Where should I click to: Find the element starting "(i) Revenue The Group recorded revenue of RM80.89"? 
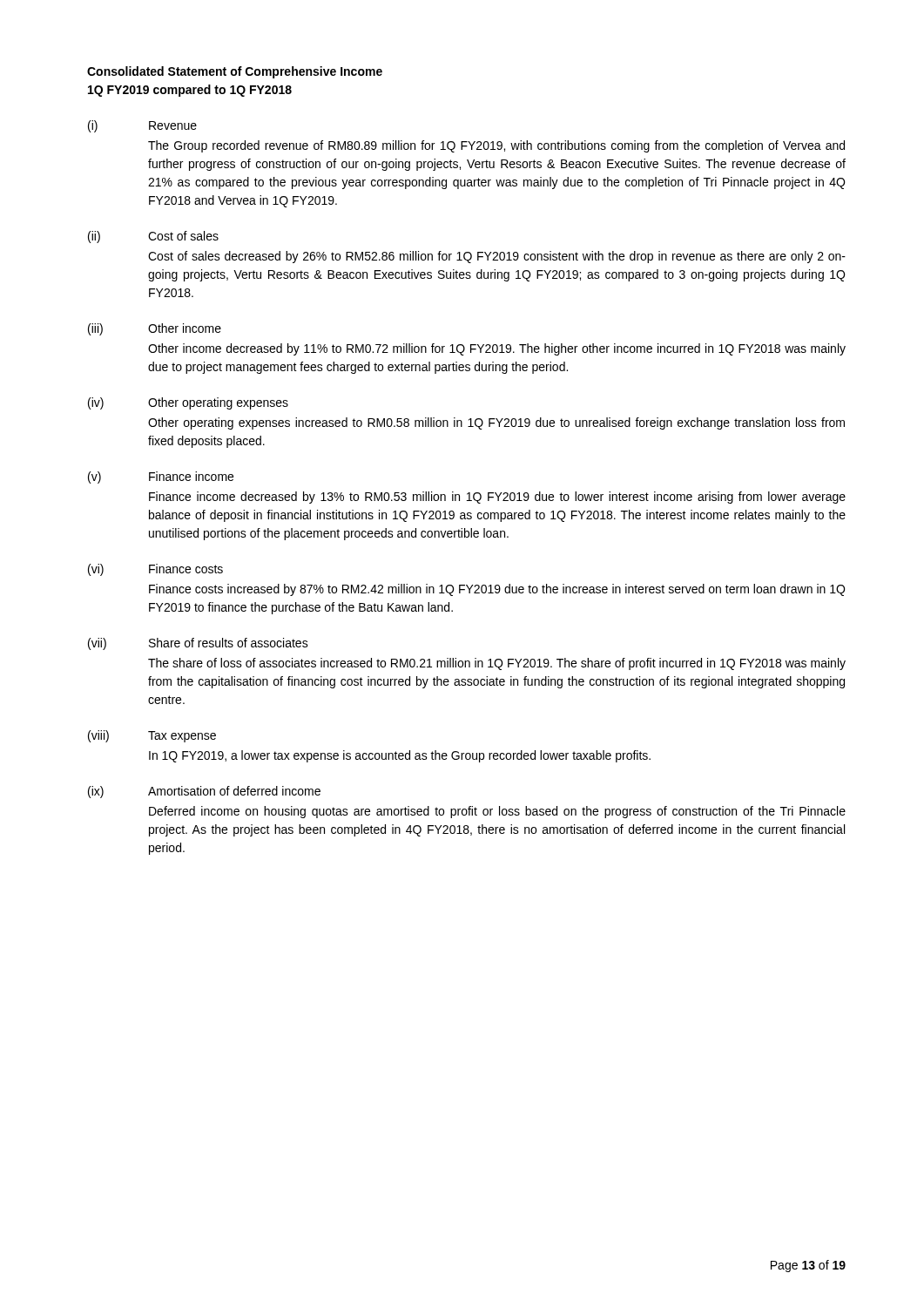466,163
